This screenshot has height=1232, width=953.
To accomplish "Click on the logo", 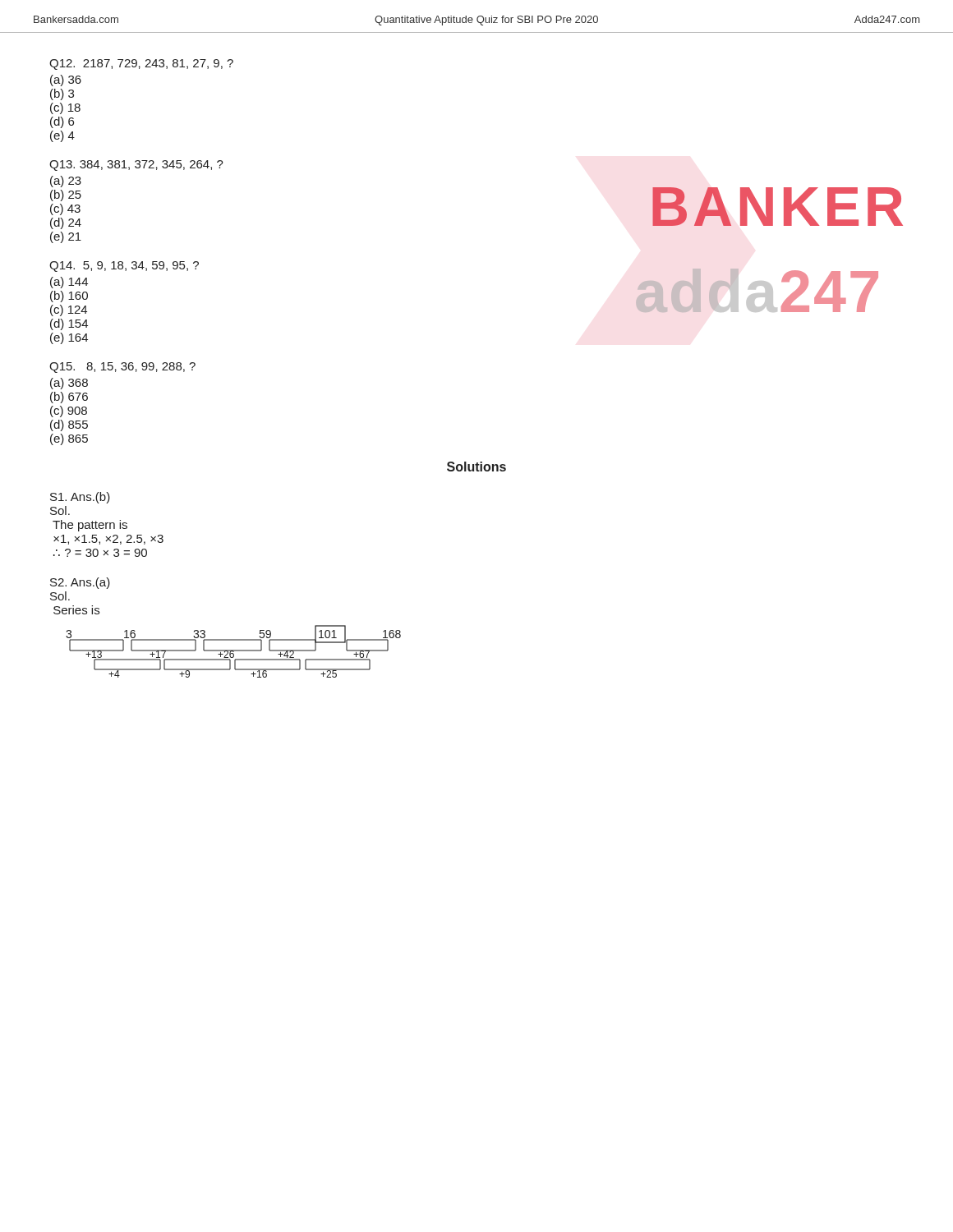I will pyautogui.click(x=707, y=251).
